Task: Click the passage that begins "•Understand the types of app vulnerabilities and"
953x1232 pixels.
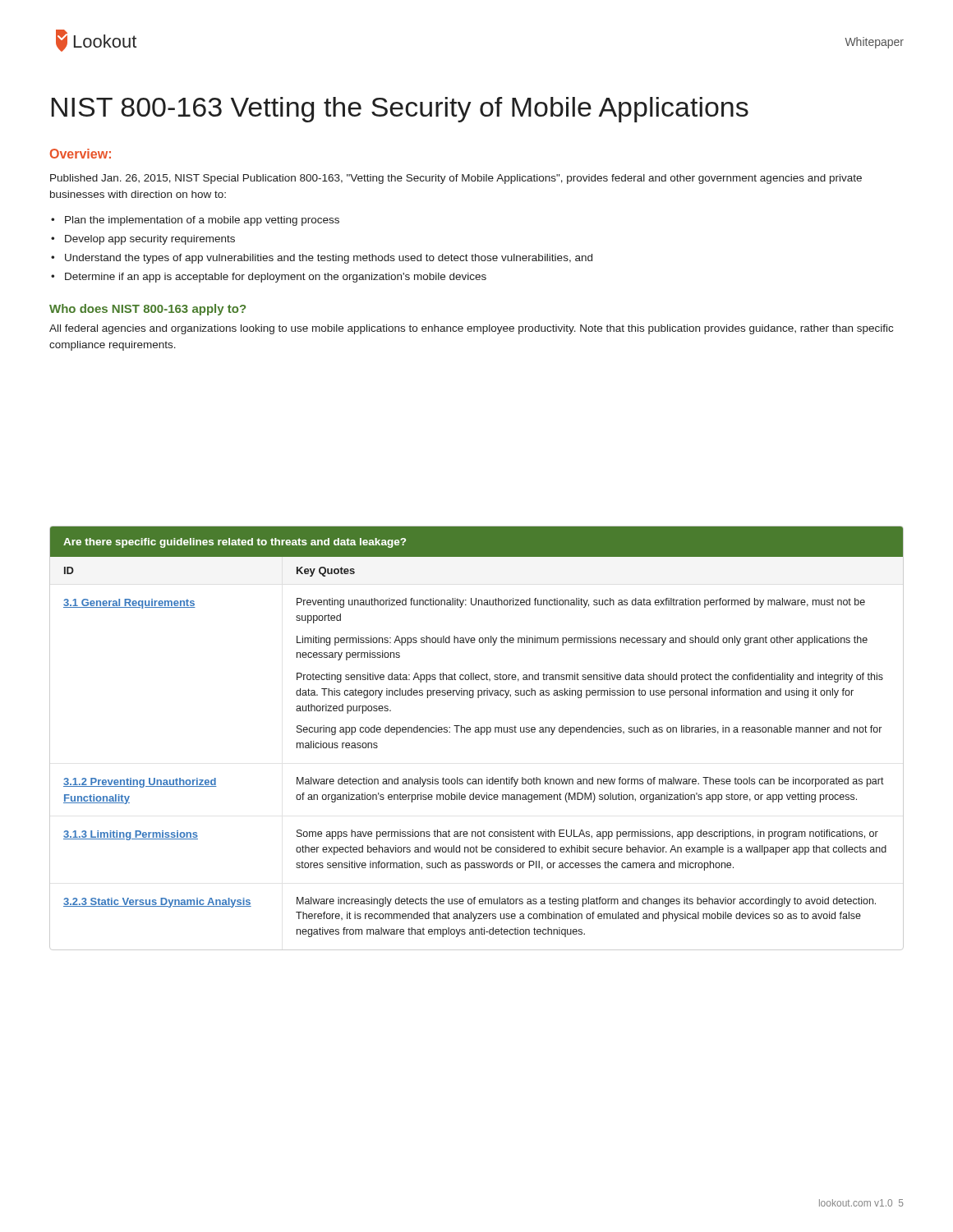Action: click(322, 258)
